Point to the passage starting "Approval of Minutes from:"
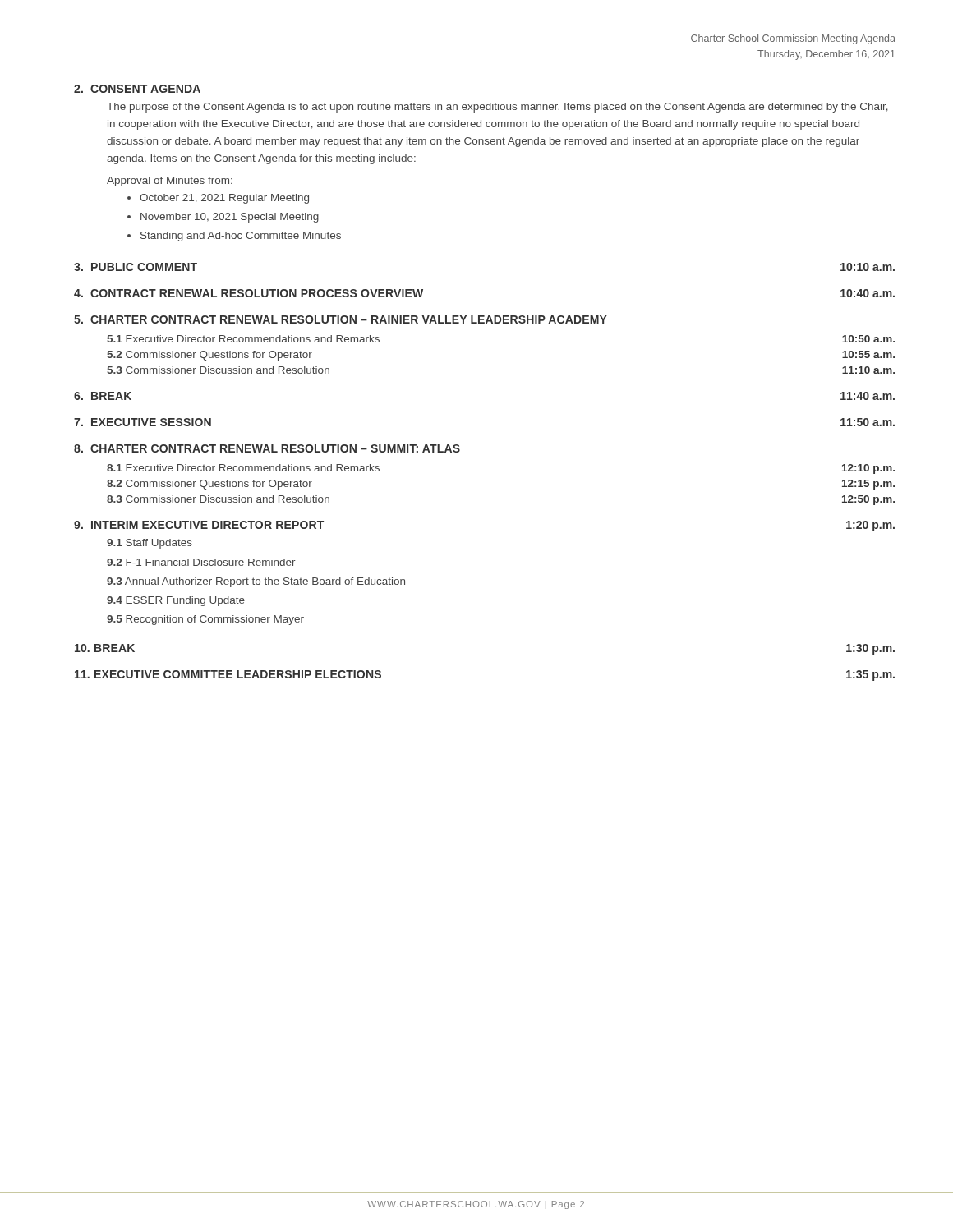The width and height of the screenshot is (953, 1232). [x=170, y=180]
